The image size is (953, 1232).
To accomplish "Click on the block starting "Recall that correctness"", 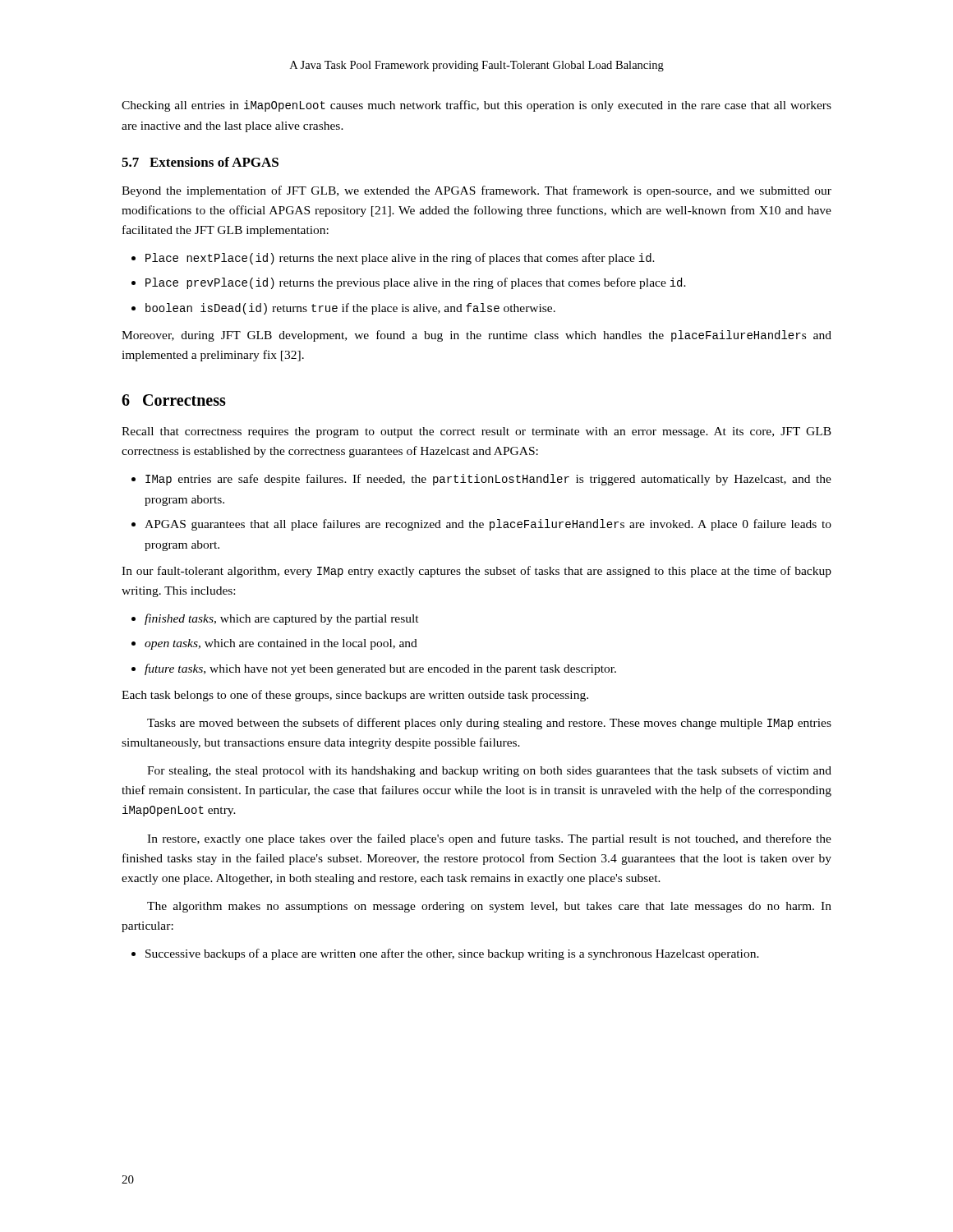I will (476, 441).
